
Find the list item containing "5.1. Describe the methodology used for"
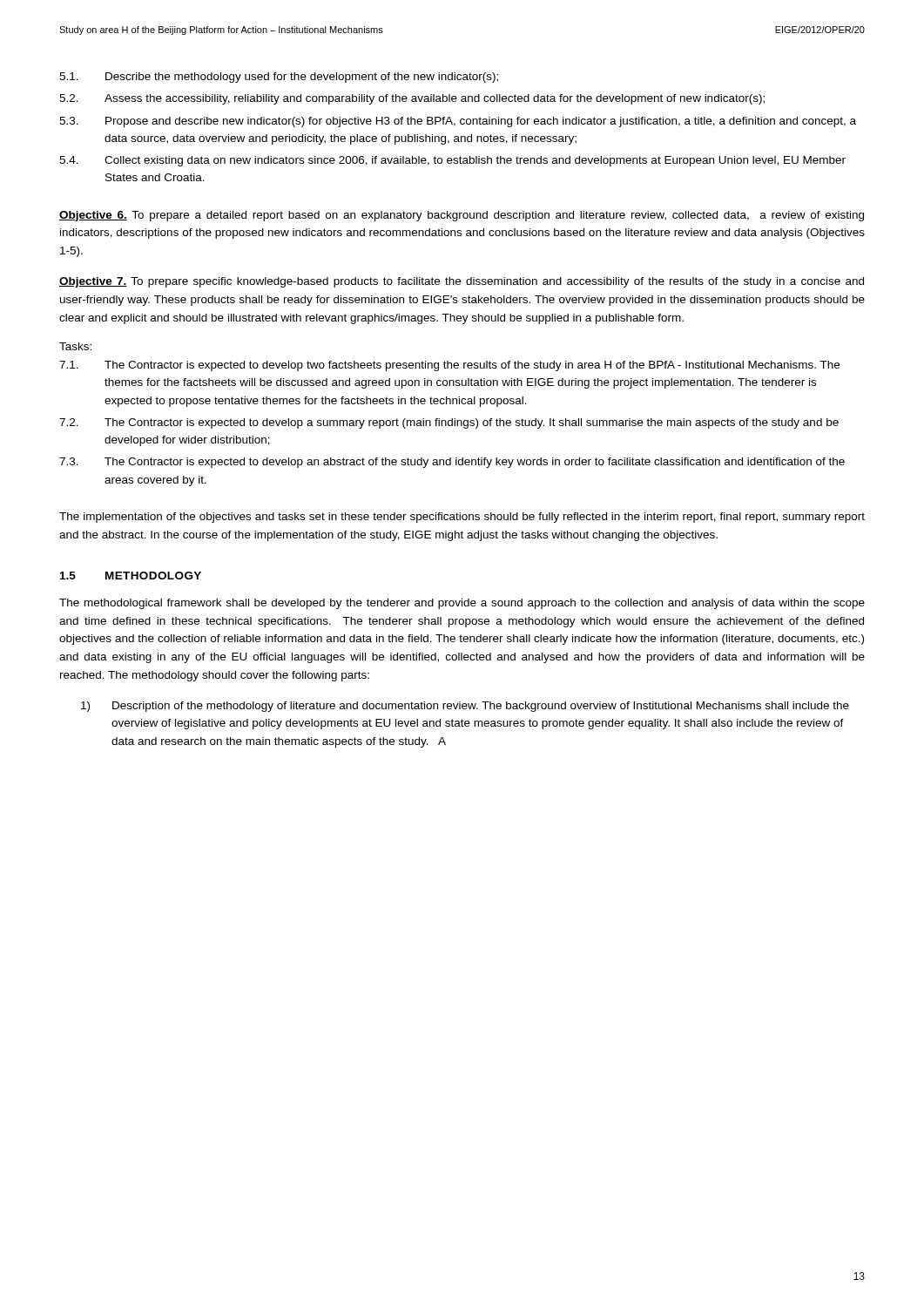462,77
